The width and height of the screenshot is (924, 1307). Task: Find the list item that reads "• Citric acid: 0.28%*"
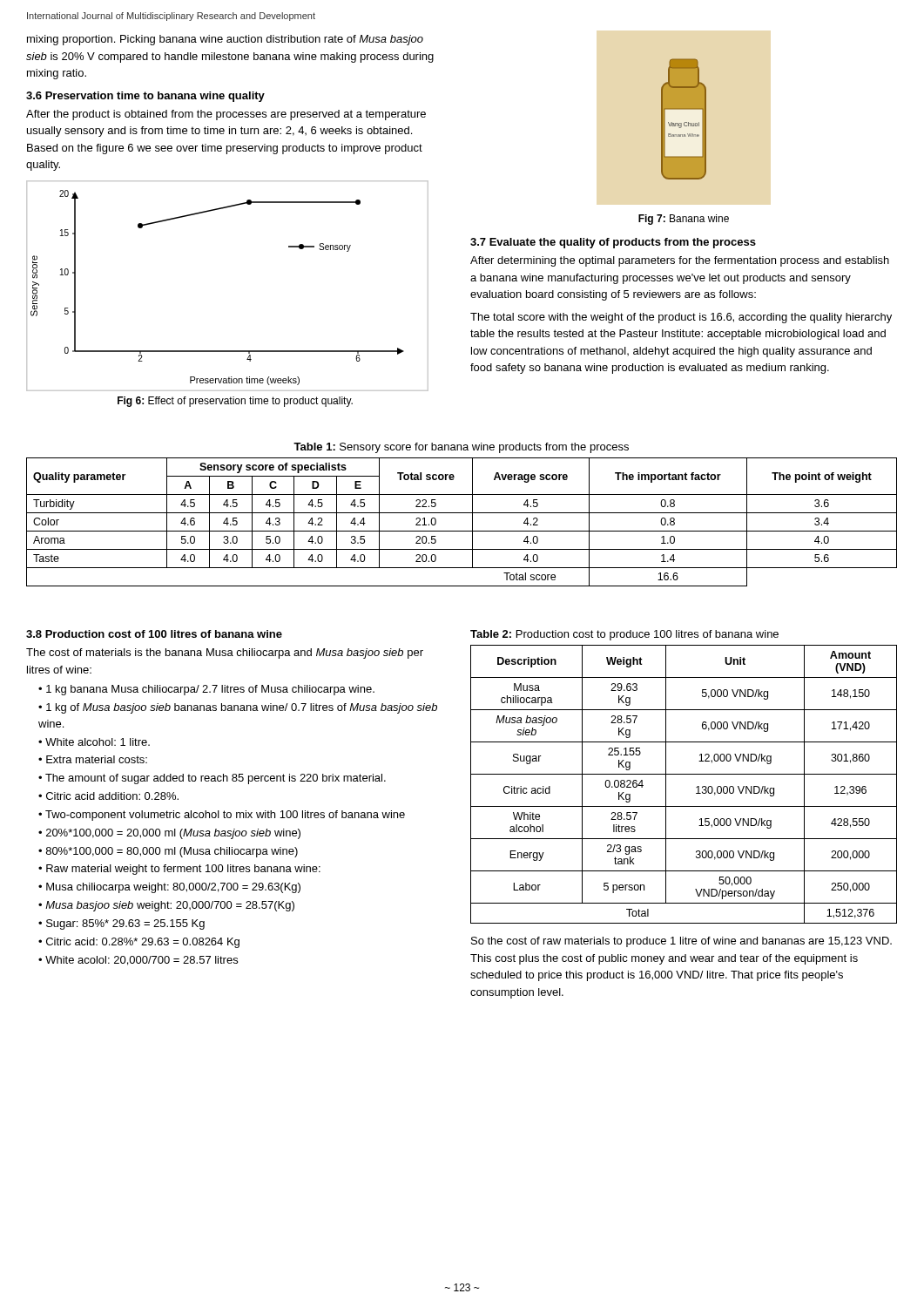point(139,941)
